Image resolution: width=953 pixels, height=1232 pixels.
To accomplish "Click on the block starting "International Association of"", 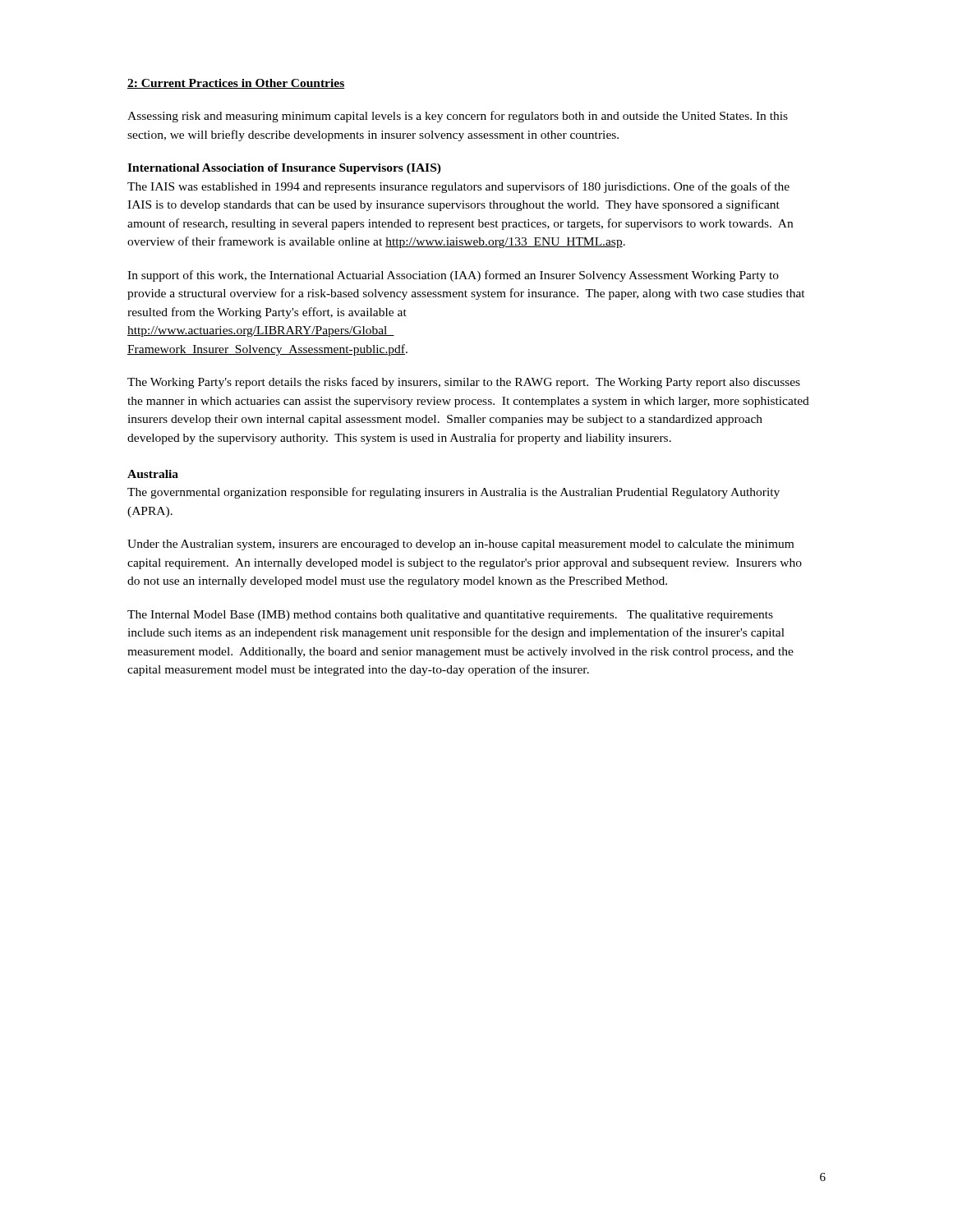I will (x=284, y=167).
